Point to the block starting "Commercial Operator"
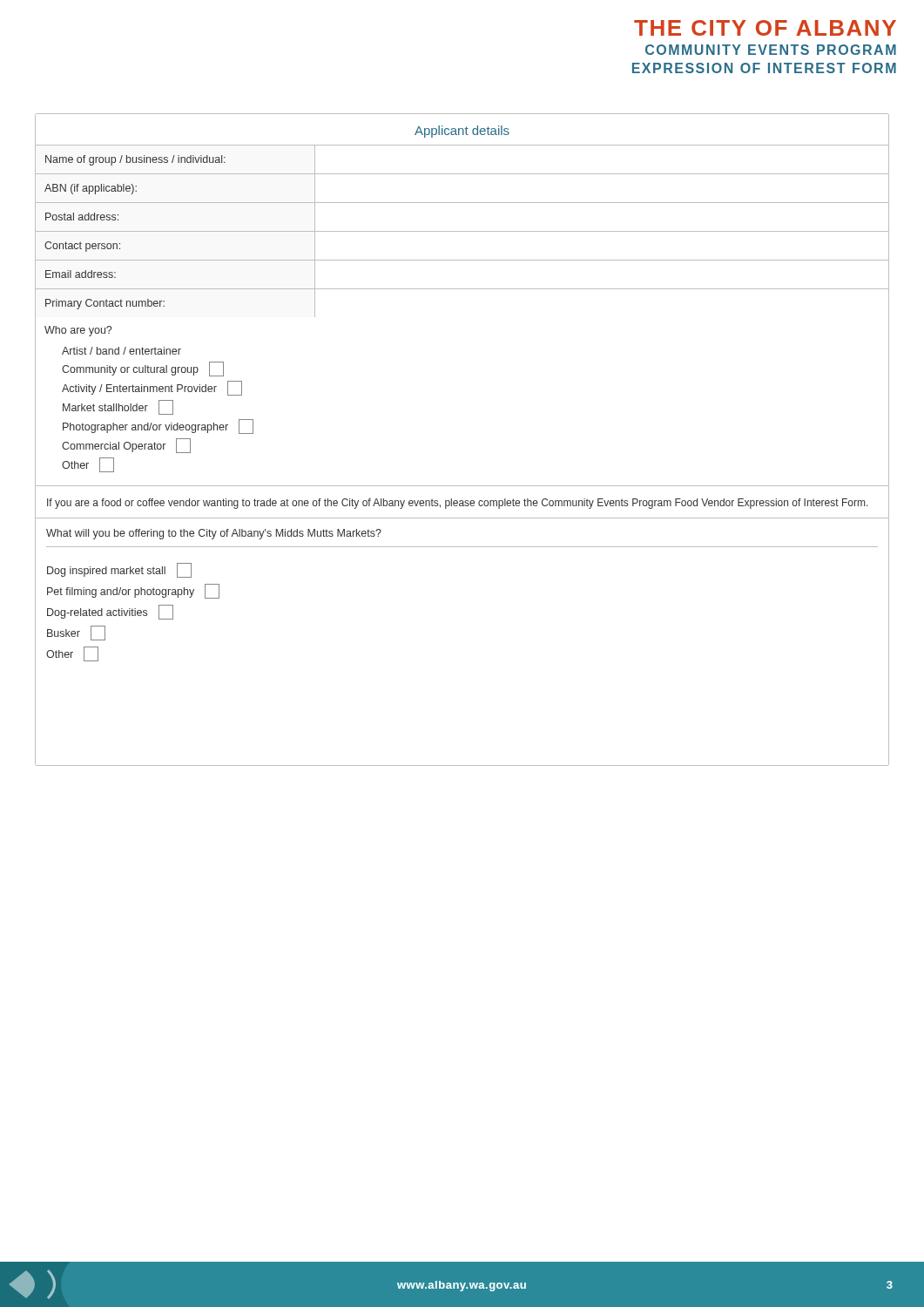Image resolution: width=924 pixels, height=1307 pixels. click(126, 446)
